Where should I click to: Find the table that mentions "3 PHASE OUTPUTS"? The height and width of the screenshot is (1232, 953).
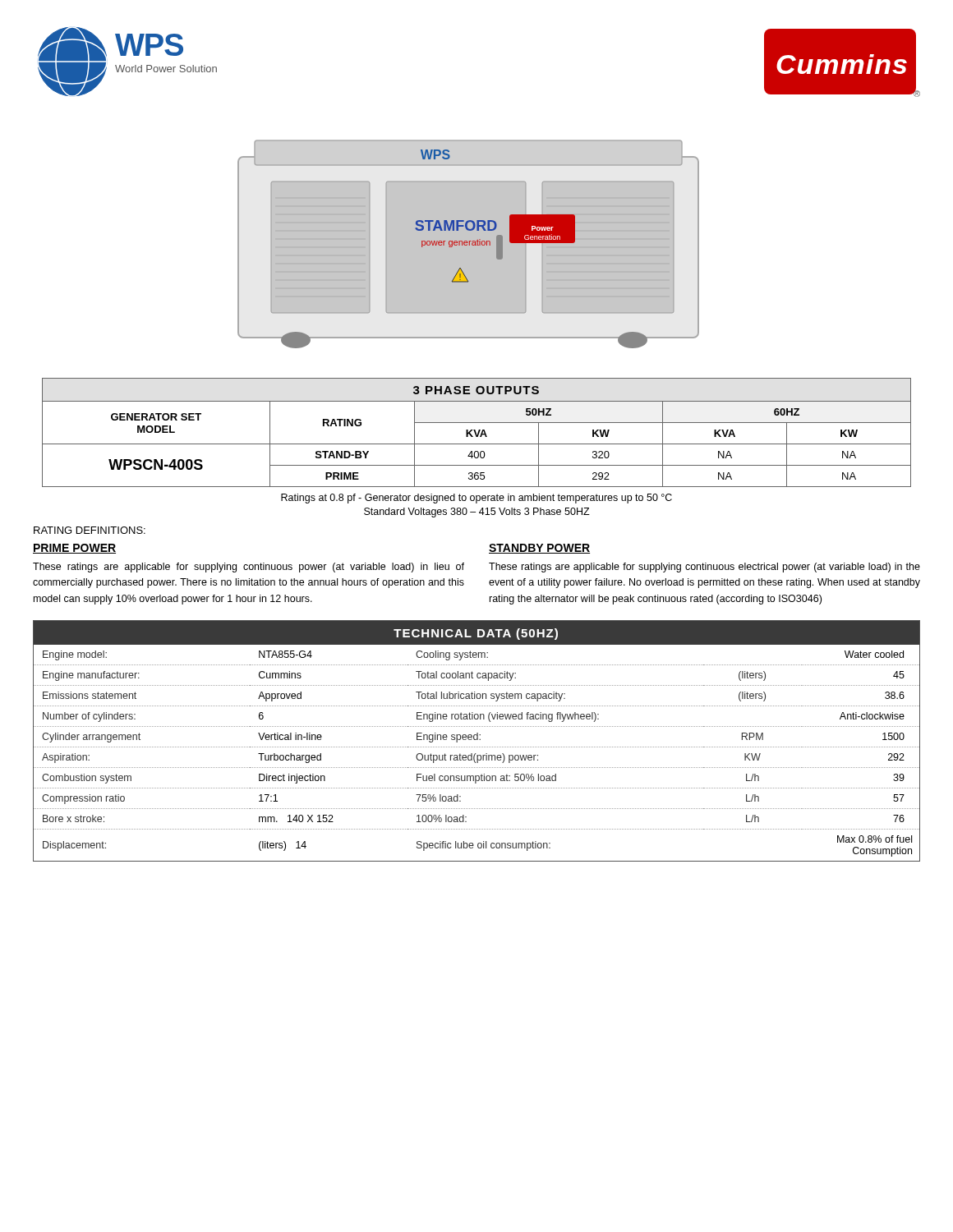pos(476,432)
